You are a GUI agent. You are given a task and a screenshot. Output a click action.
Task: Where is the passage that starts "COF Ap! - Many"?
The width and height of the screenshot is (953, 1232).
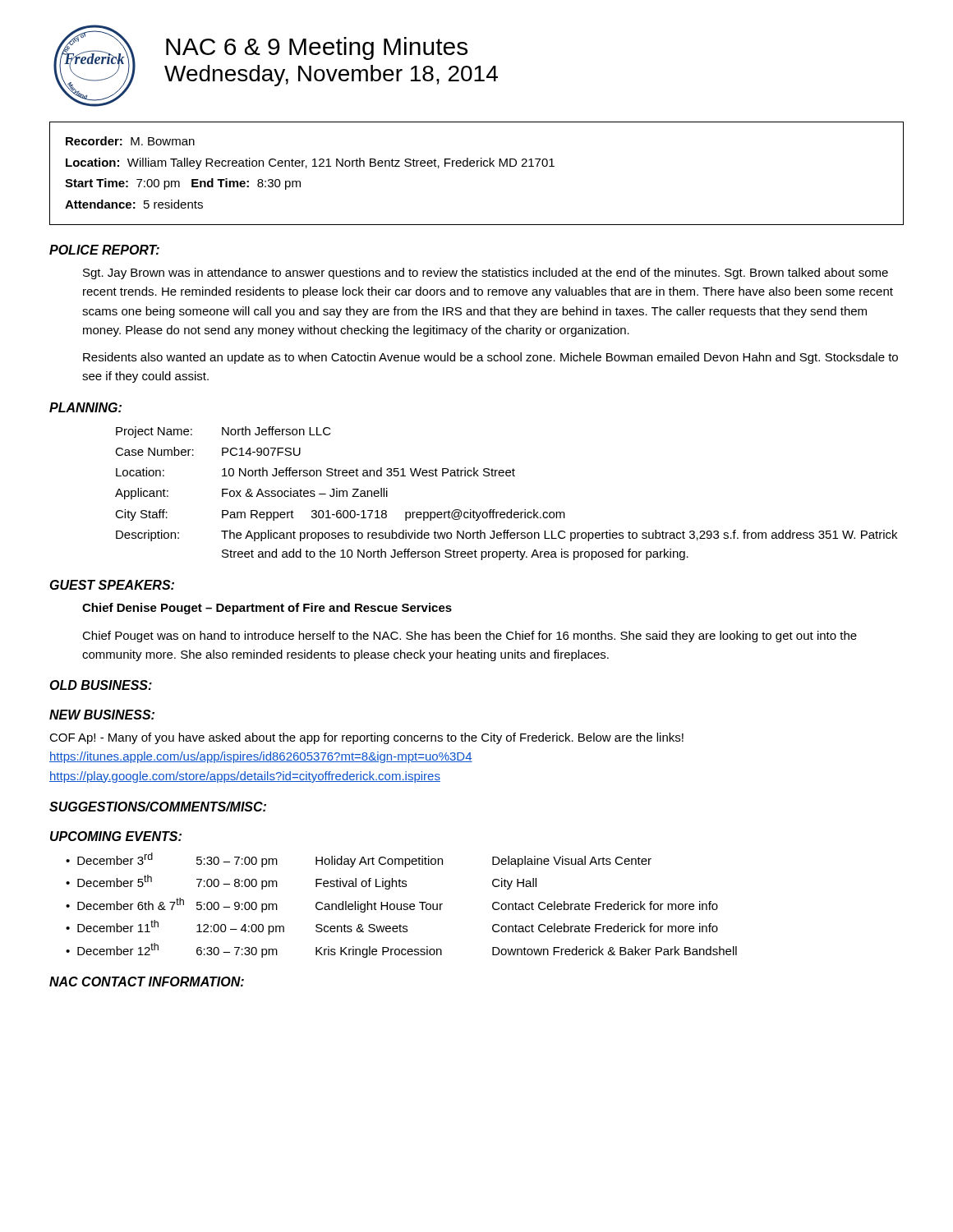(x=367, y=756)
